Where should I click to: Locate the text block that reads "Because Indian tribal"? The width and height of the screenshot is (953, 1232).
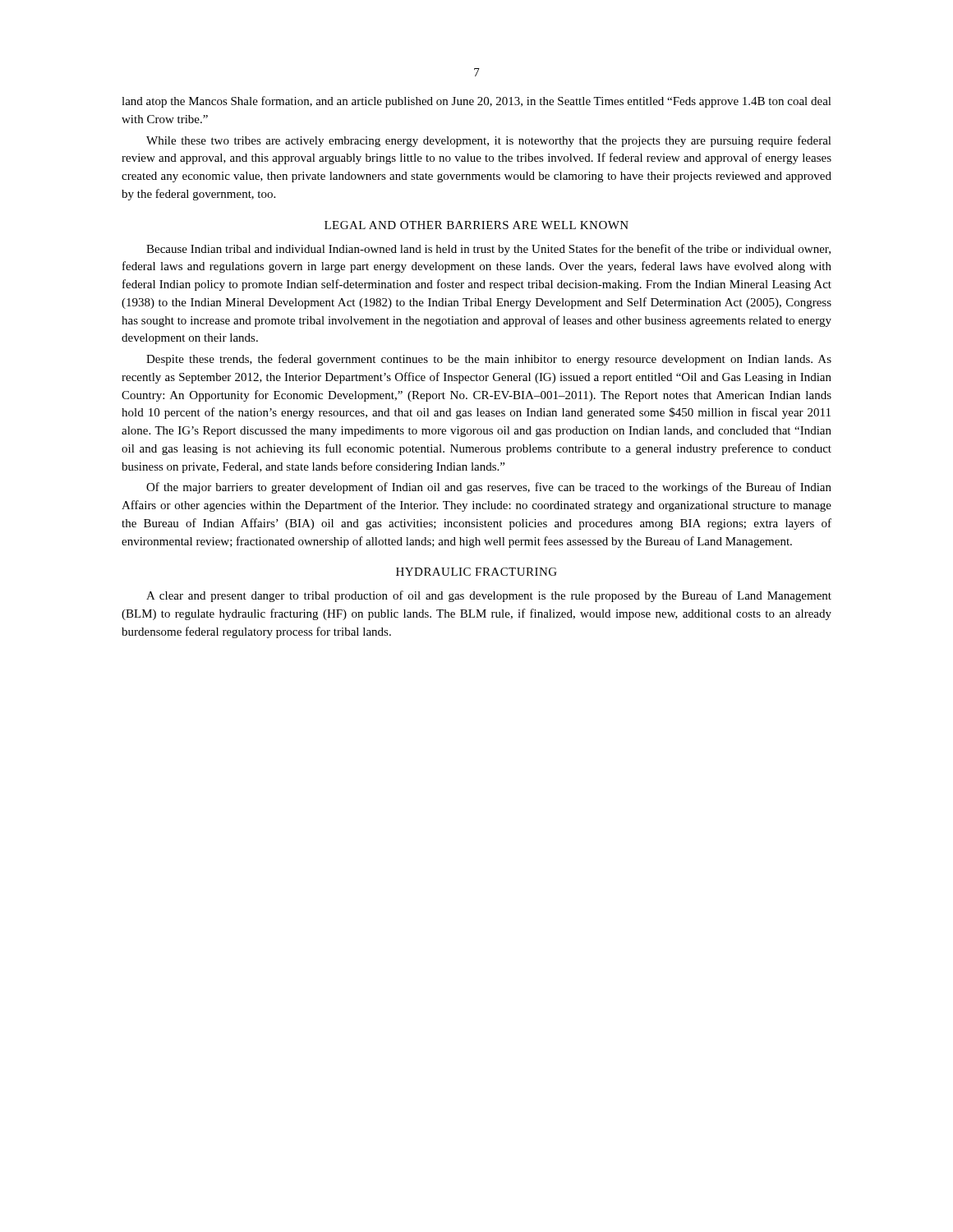coord(476,293)
